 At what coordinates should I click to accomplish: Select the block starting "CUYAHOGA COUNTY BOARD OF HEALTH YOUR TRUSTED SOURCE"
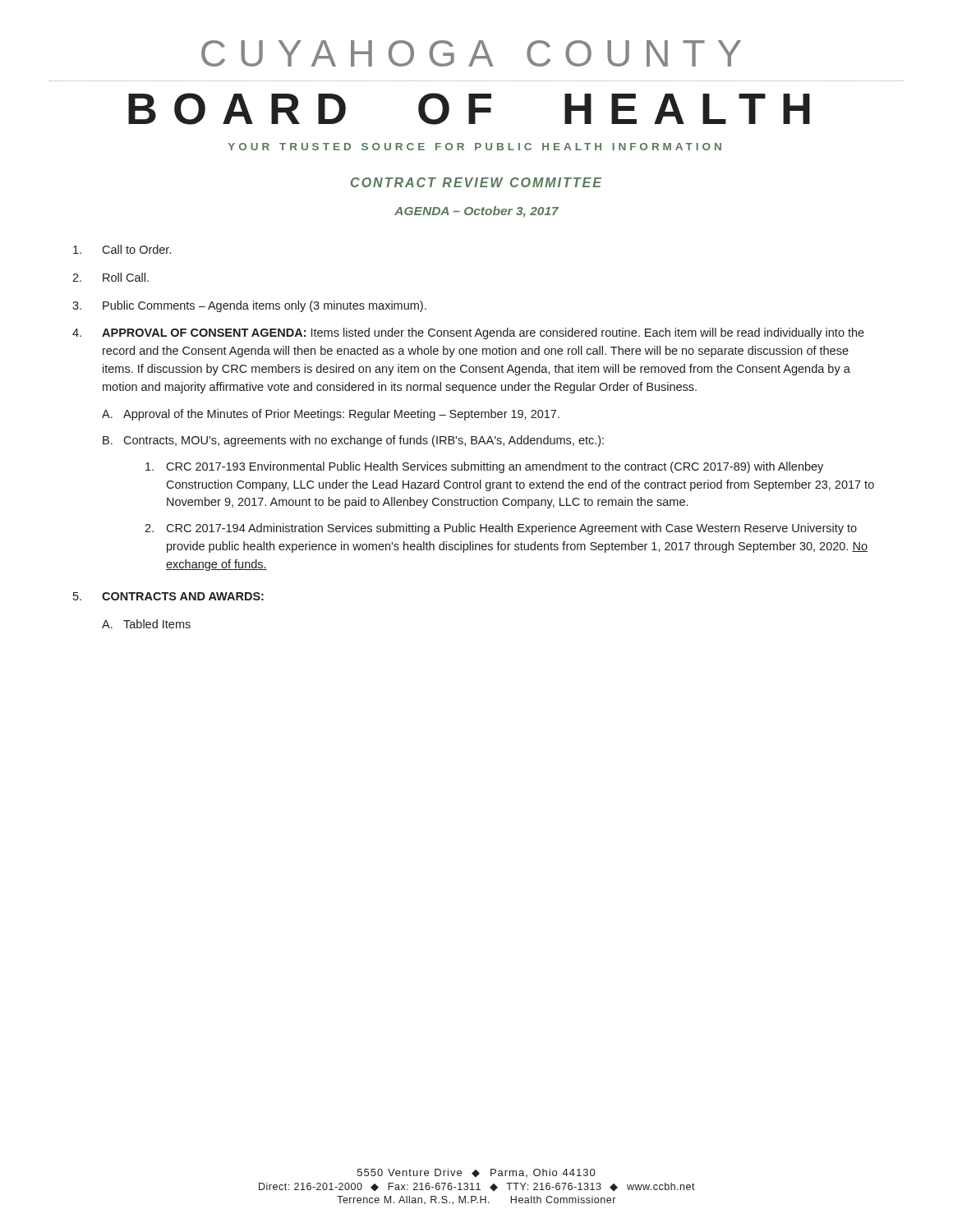(x=476, y=92)
